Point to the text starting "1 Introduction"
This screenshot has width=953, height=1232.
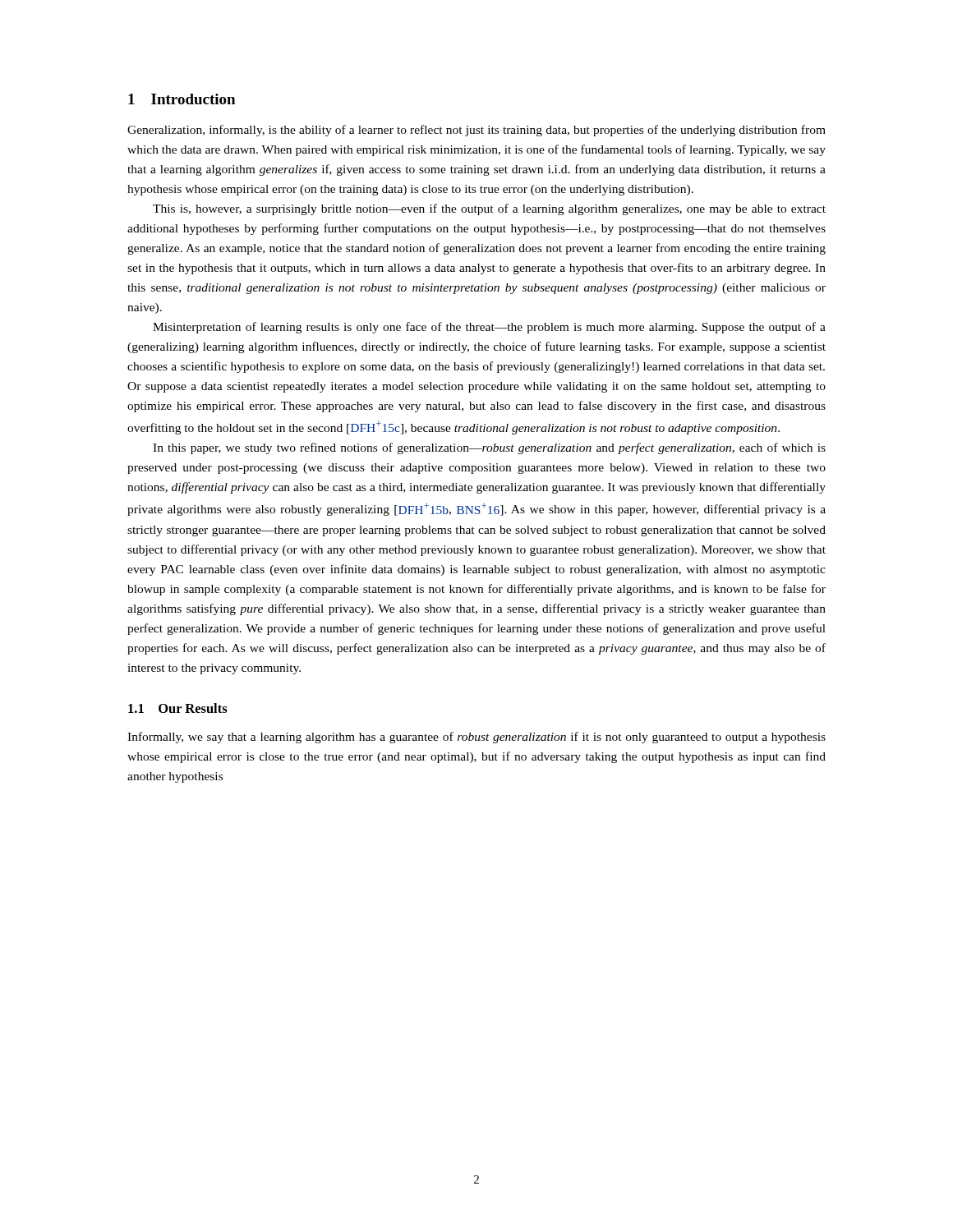(x=182, y=99)
